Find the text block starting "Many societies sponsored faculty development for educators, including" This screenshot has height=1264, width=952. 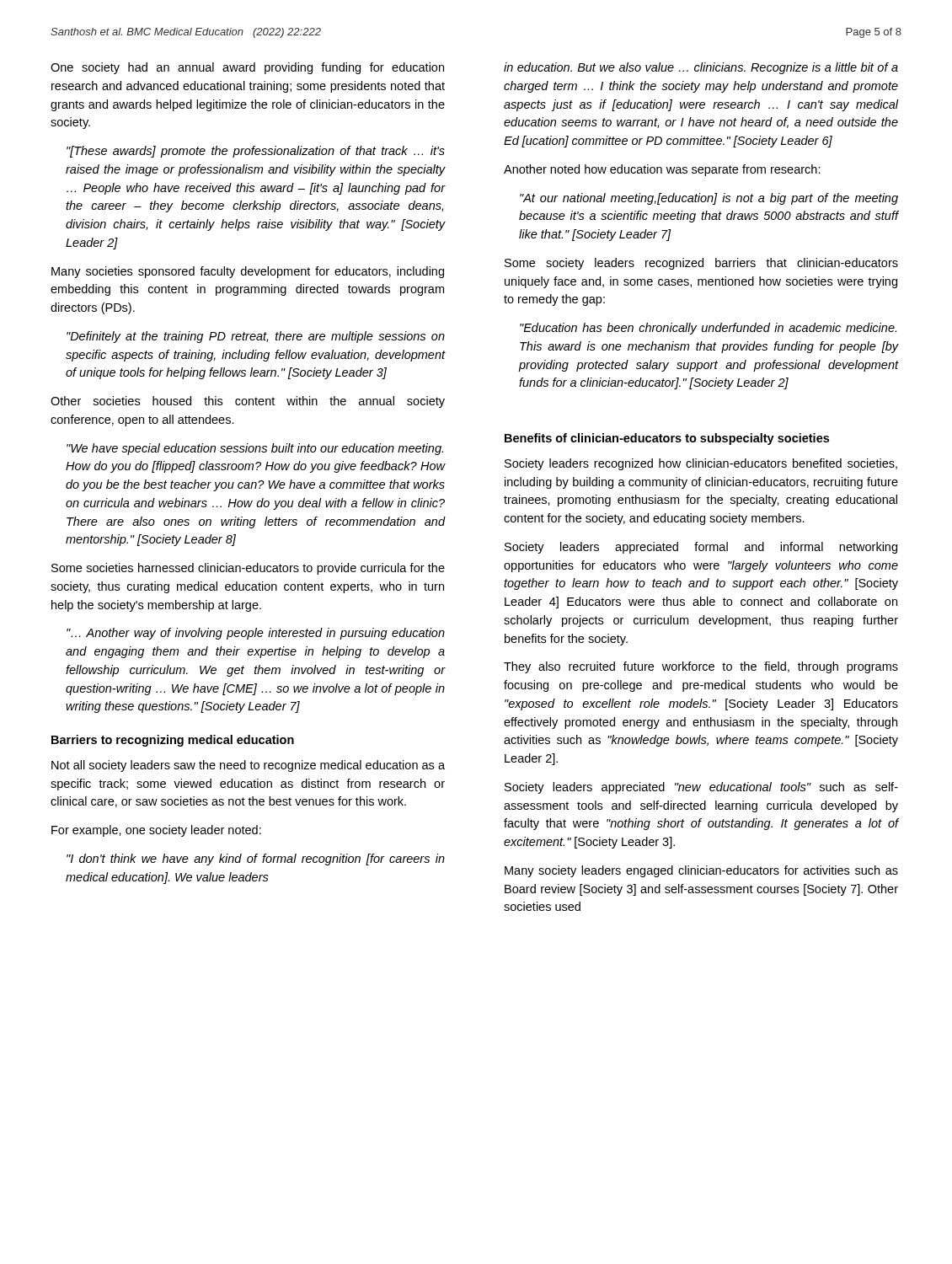pyautogui.click(x=248, y=289)
